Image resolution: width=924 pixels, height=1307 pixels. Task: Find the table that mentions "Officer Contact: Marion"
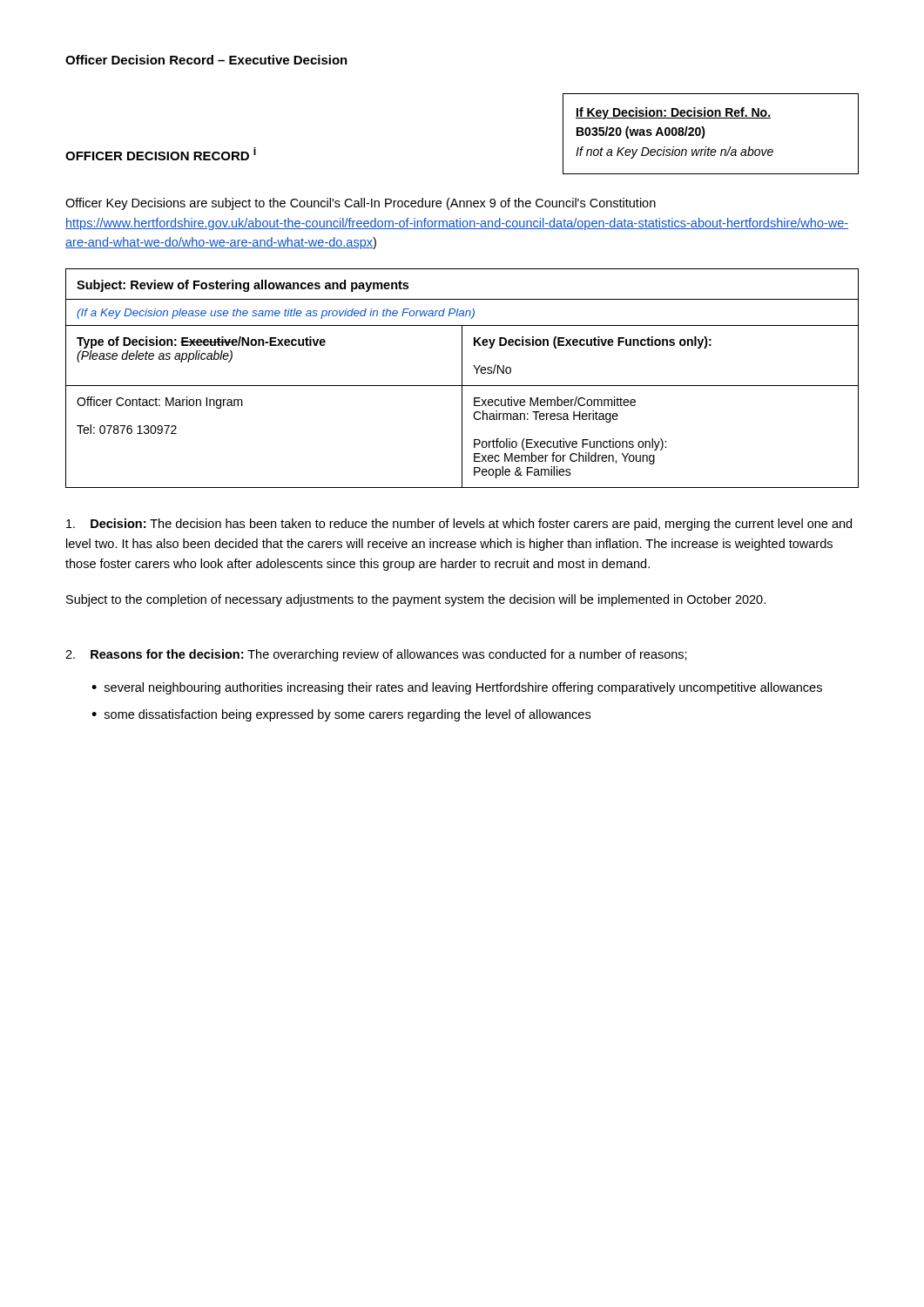(462, 378)
